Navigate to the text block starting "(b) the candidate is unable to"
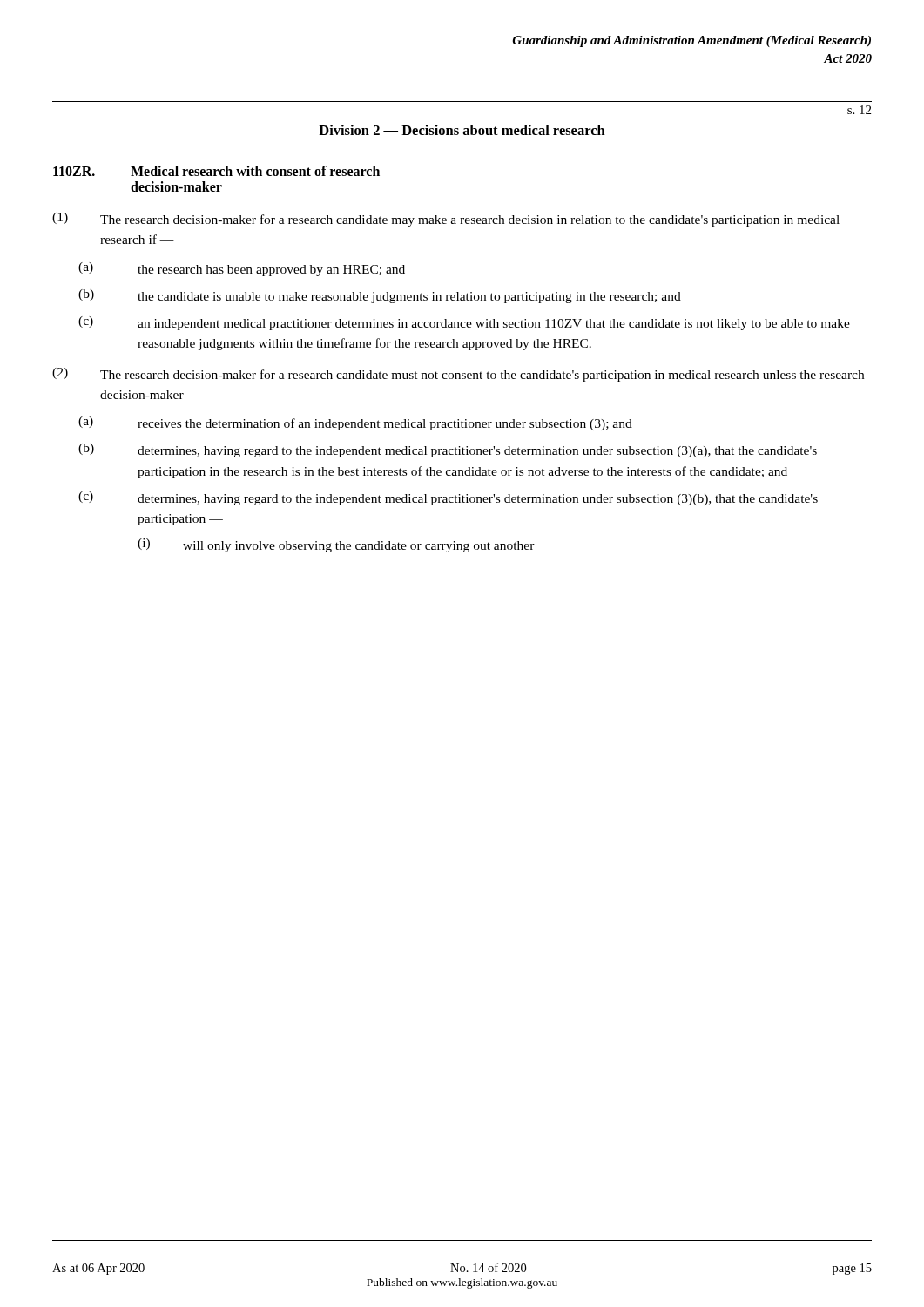Screen dimensions: 1307x924 coord(462,296)
